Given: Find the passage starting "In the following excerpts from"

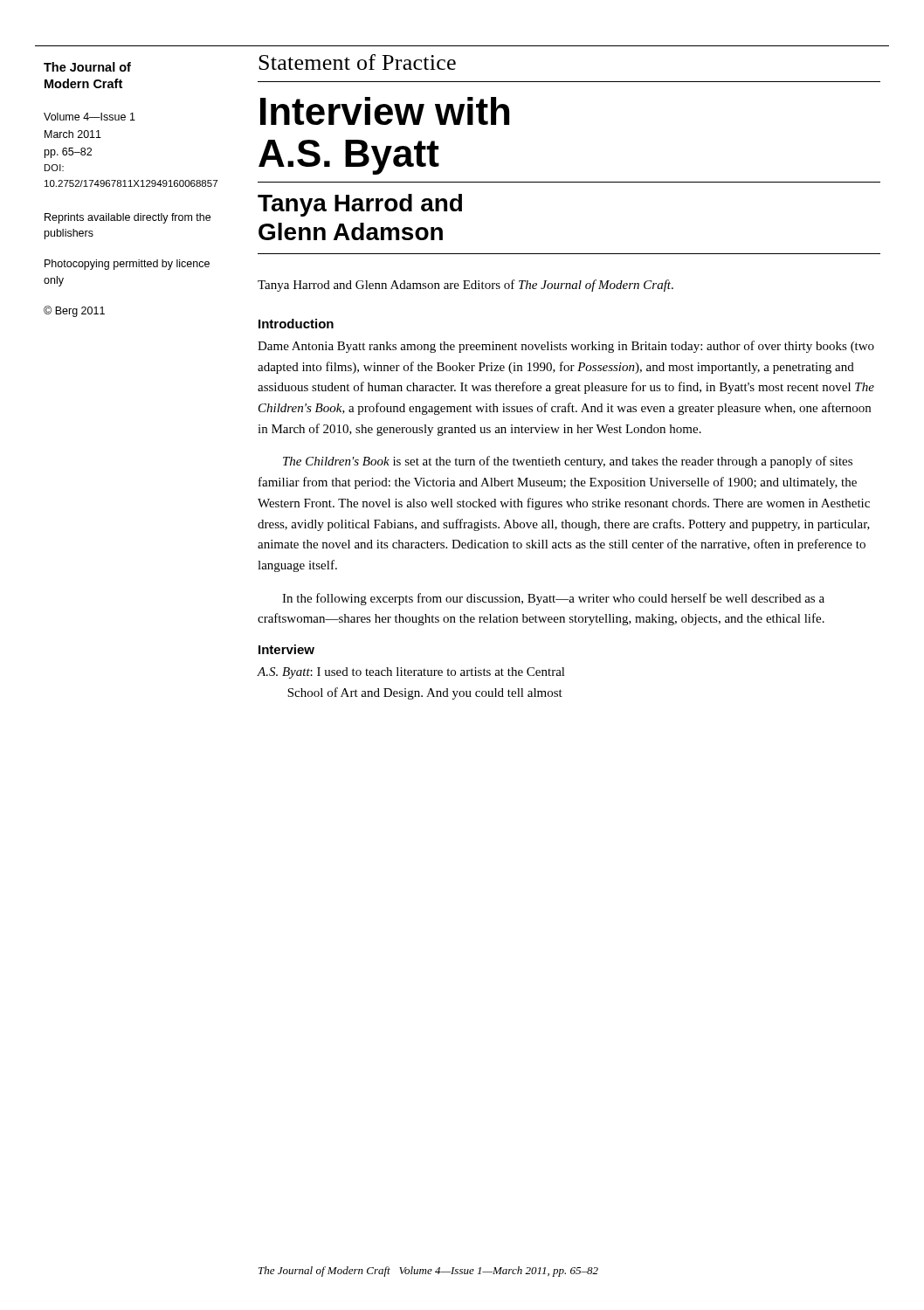Looking at the screenshot, I should [541, 608].
